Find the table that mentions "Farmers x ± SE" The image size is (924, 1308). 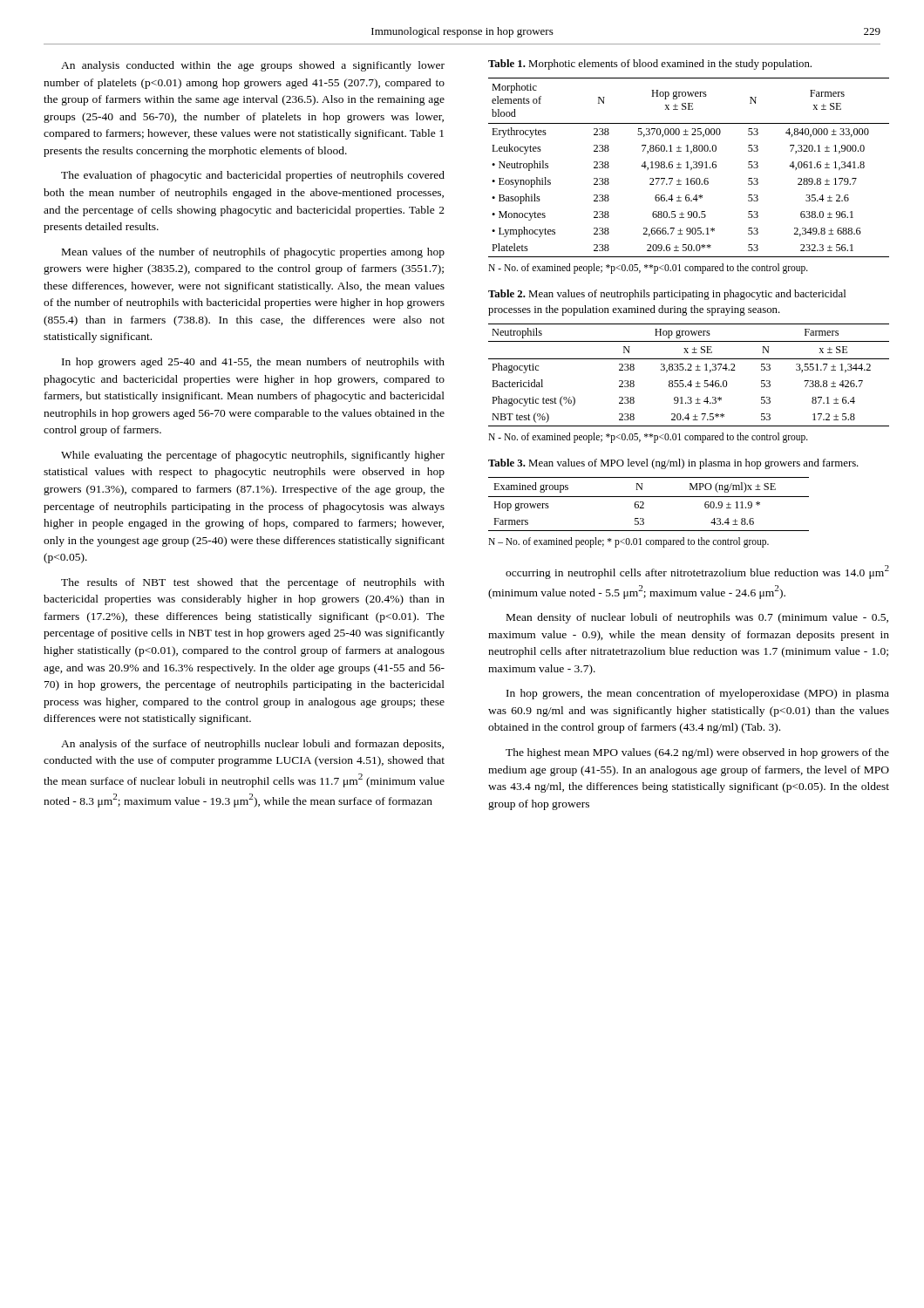click(x=689, y=167)
